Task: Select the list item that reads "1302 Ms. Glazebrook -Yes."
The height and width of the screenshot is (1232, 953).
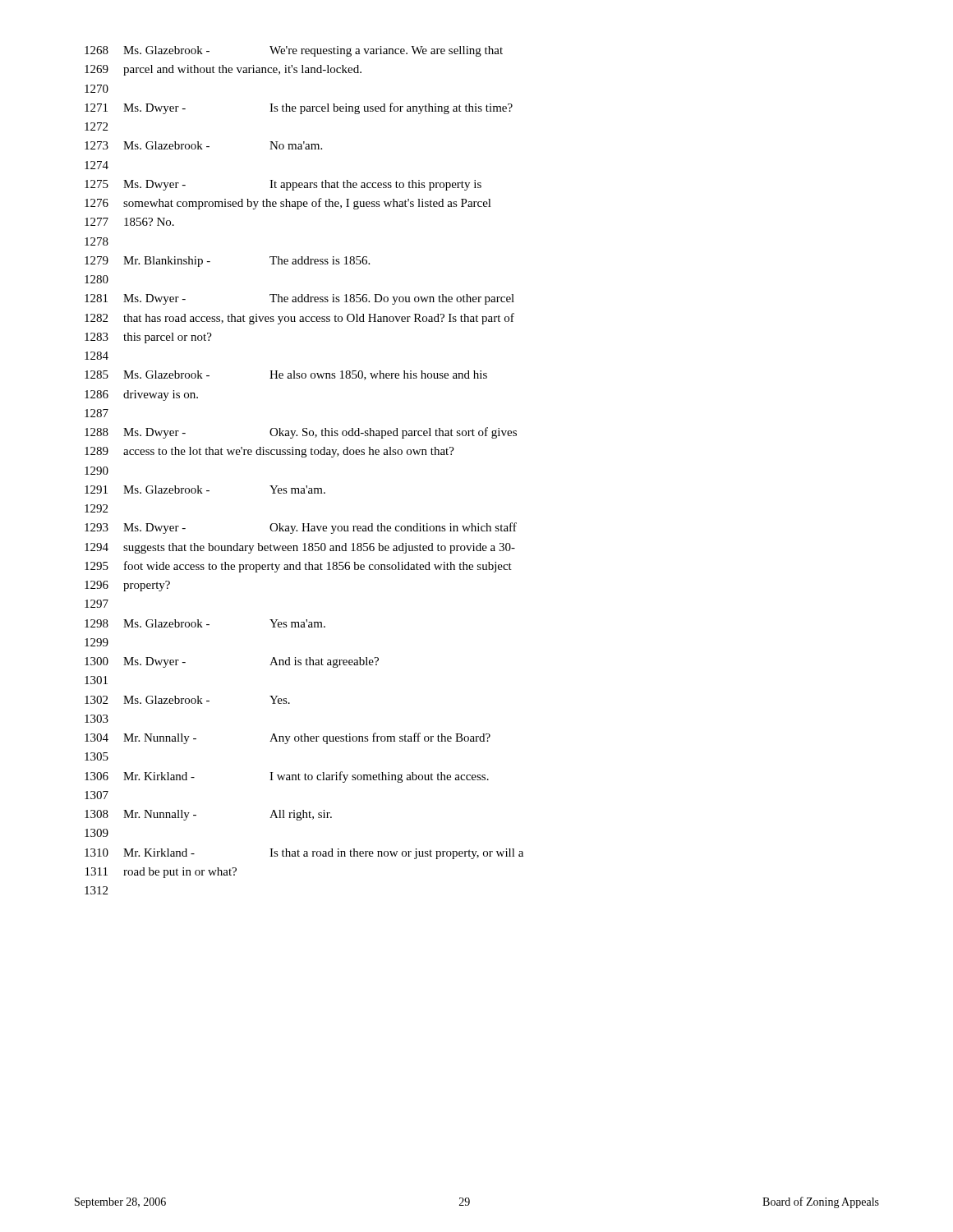Action: pyautogui.click(x=187, y=700)
